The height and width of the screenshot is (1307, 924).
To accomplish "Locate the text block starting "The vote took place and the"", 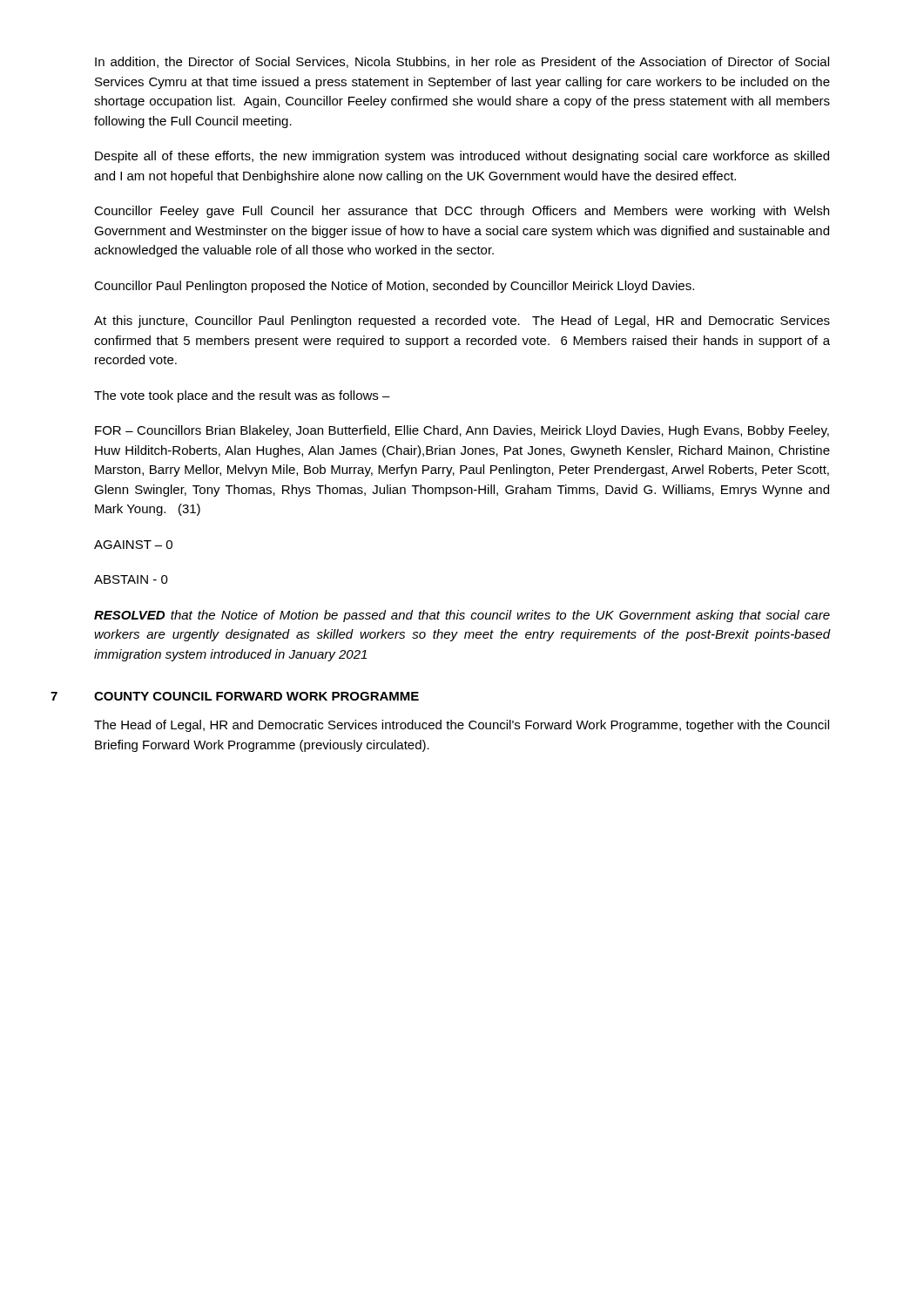I will (x=242, y=395).
